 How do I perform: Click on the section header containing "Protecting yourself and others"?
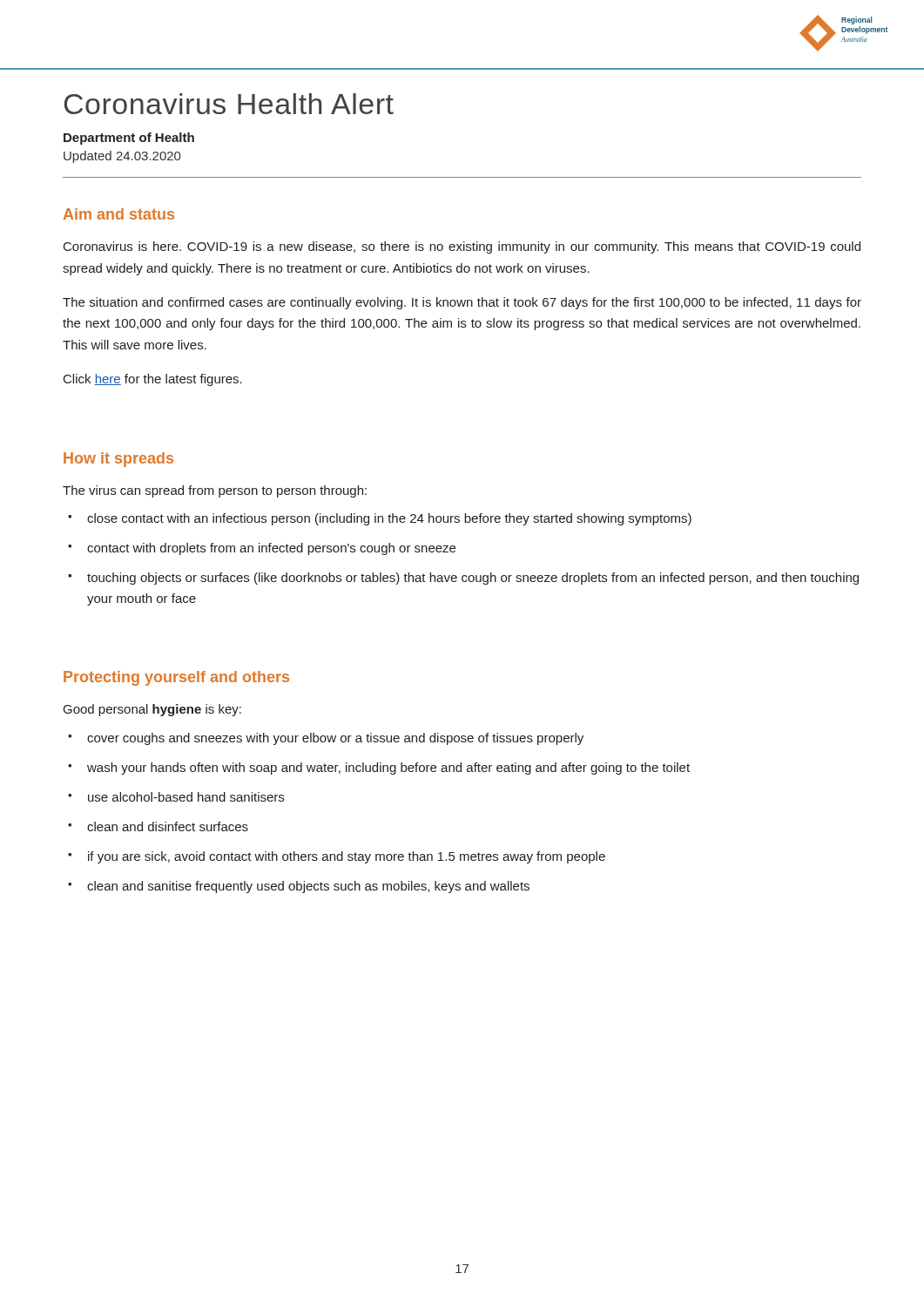coord(176,678)
